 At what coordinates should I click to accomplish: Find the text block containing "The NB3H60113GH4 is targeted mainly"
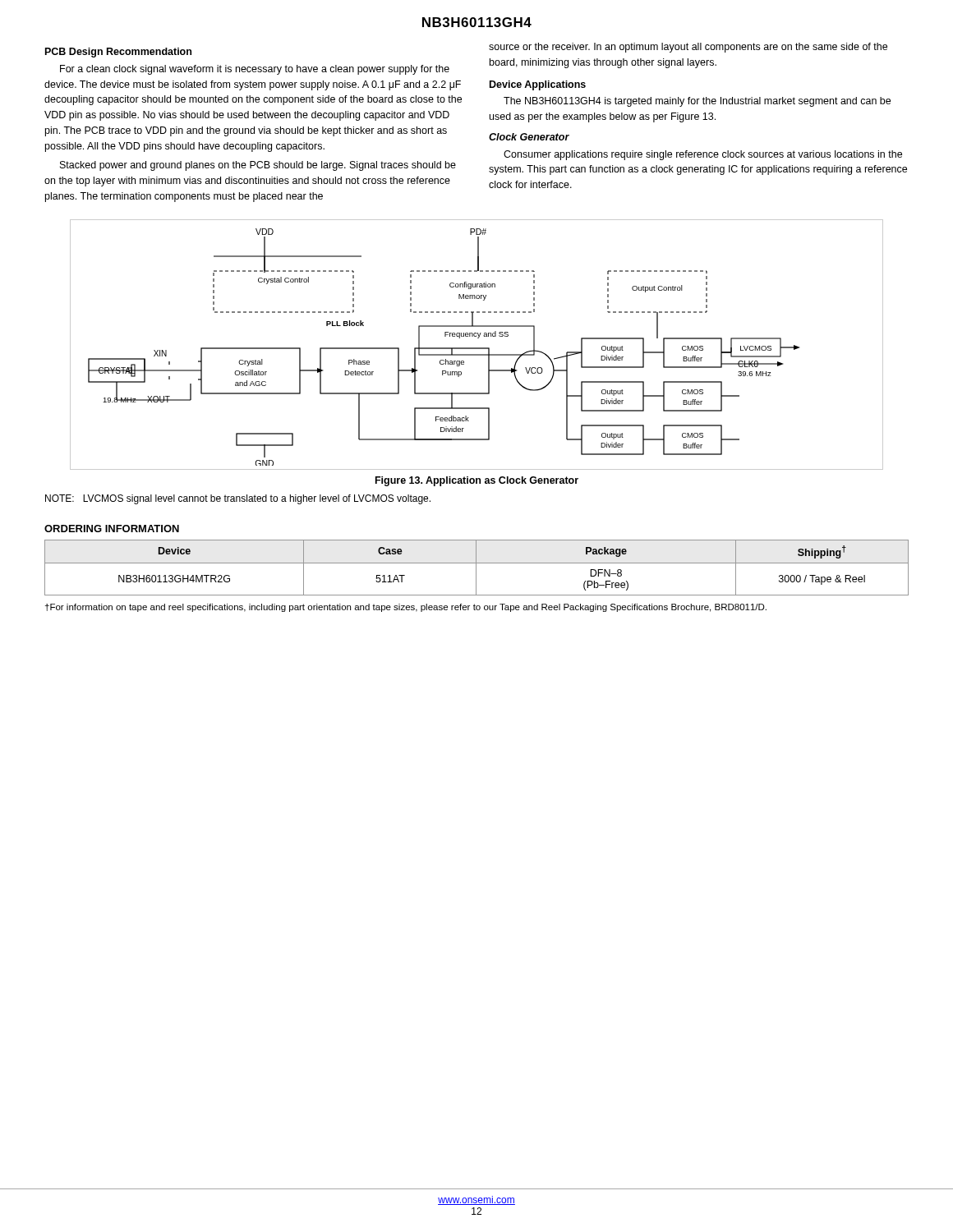pos(690,109)
